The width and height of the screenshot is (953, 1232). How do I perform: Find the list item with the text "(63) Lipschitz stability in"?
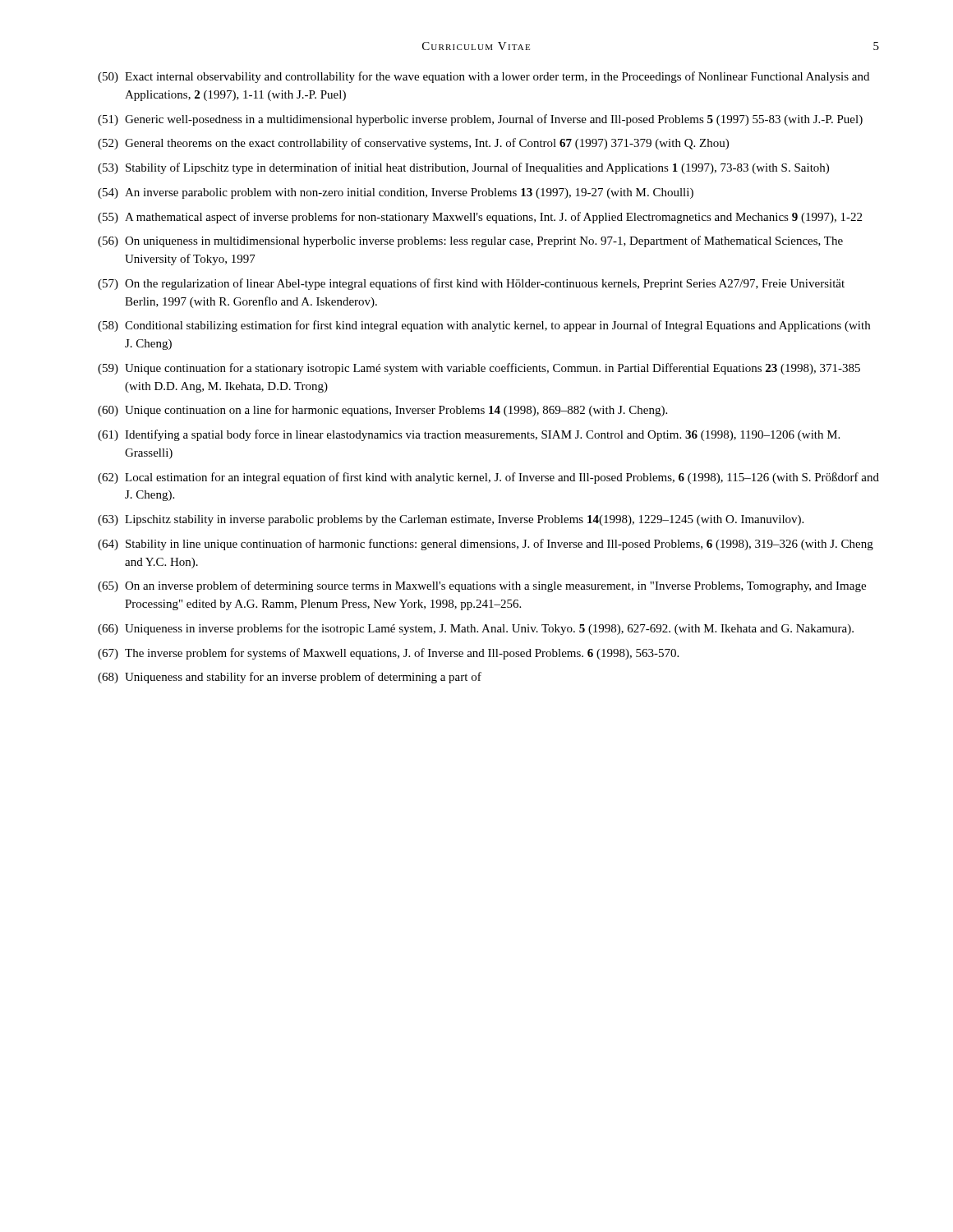tap(476, 520)
